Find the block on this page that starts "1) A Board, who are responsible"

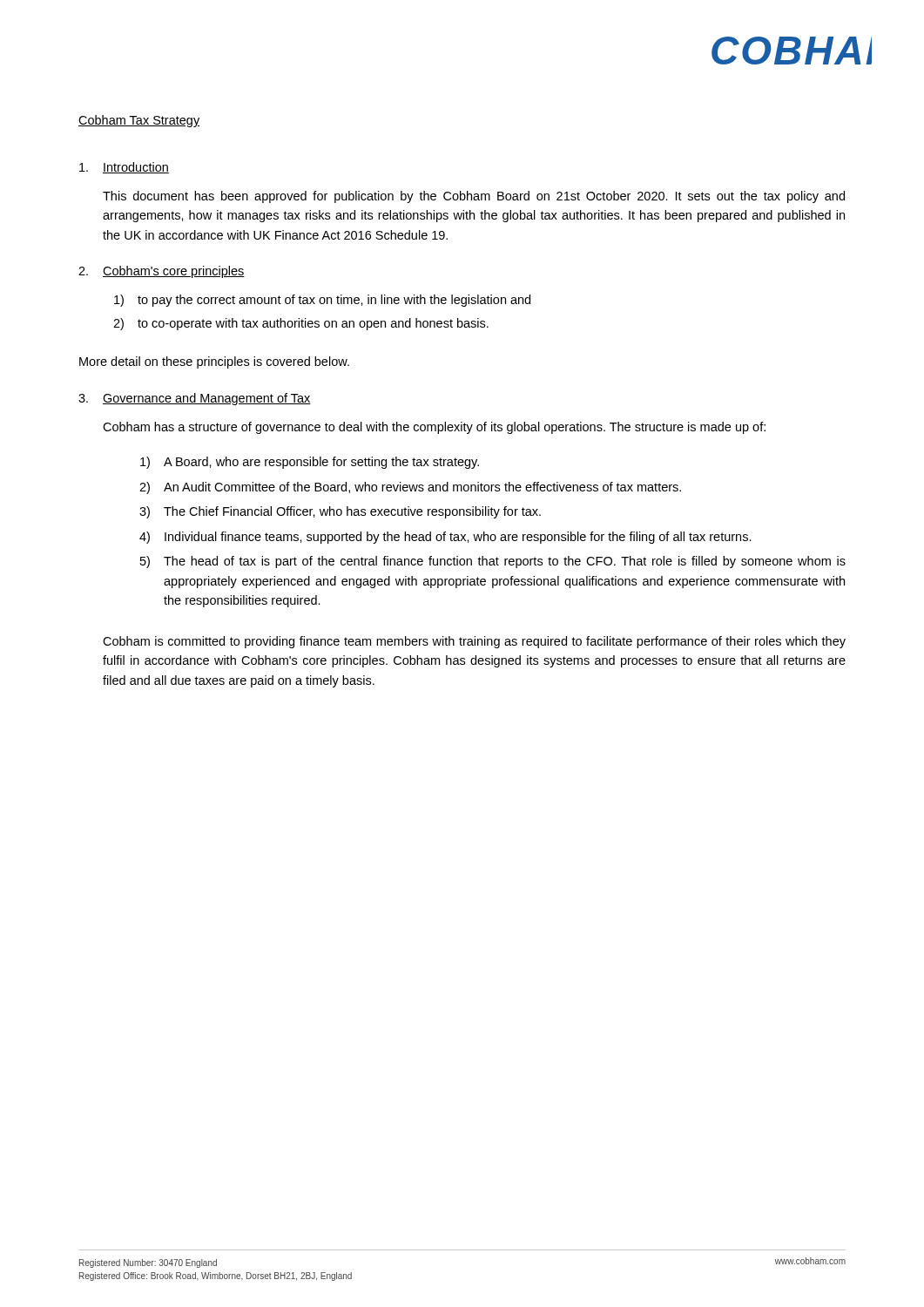(310, 463)
